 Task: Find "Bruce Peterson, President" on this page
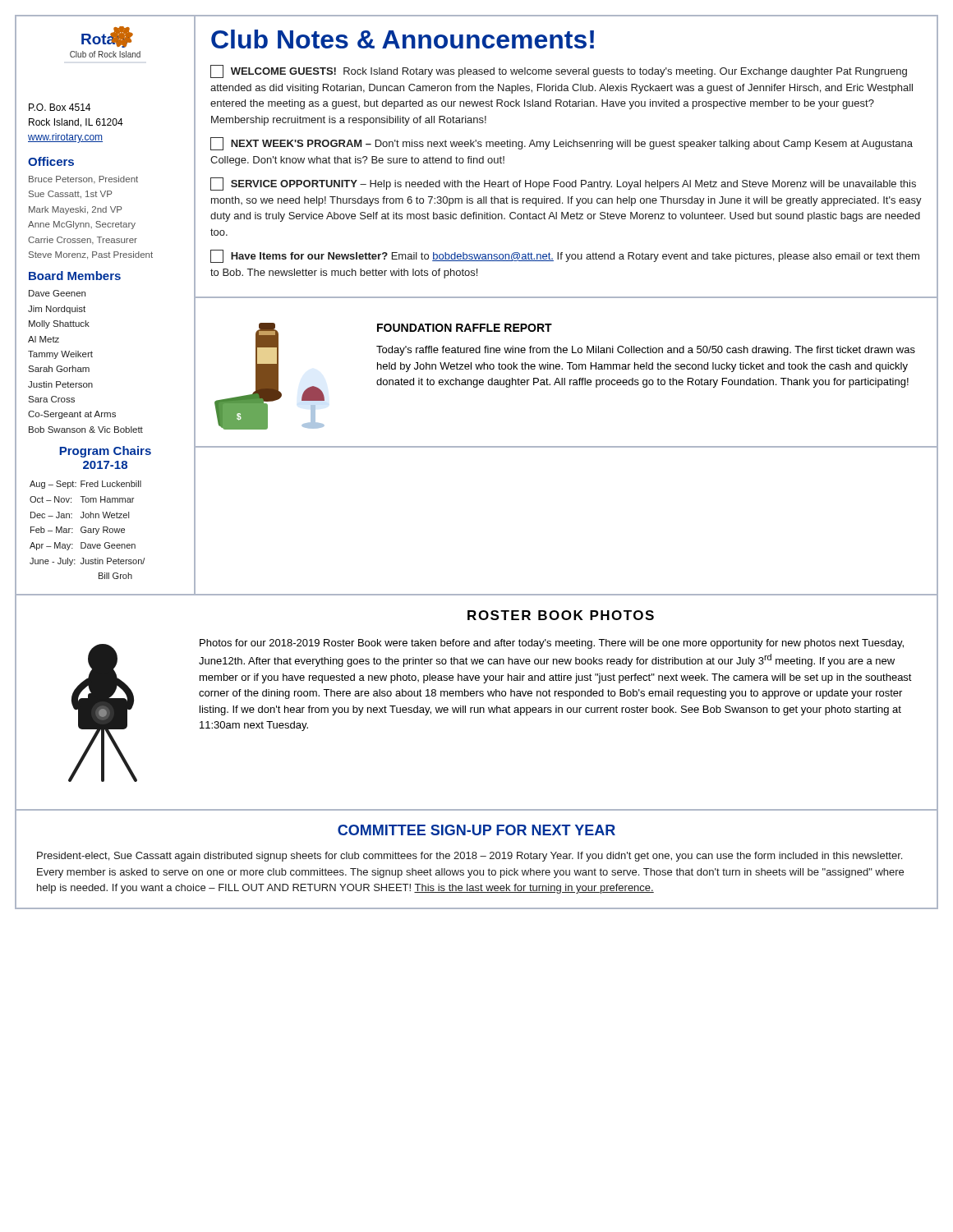coord(83,179)
